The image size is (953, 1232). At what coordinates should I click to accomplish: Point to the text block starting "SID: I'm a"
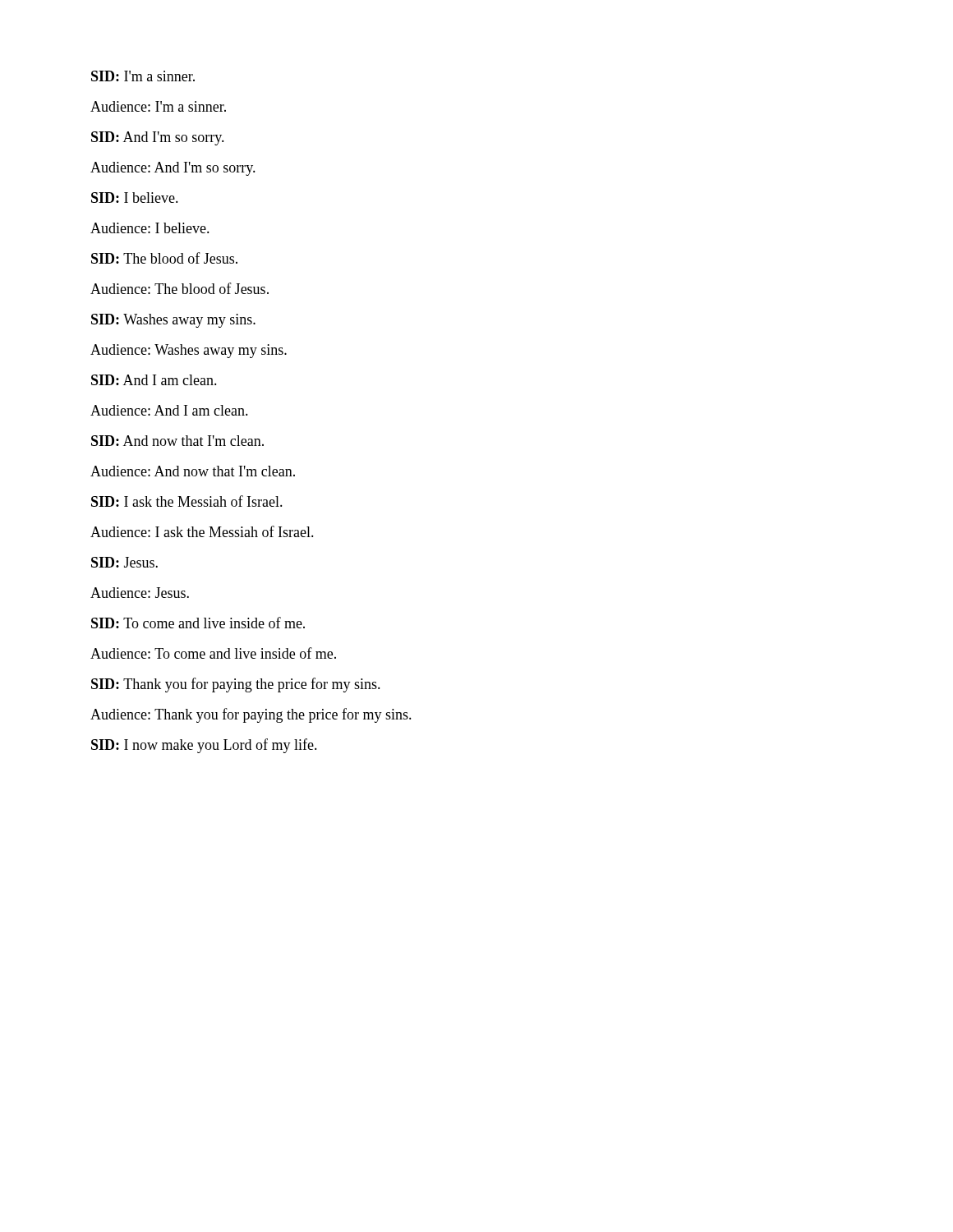143,76
